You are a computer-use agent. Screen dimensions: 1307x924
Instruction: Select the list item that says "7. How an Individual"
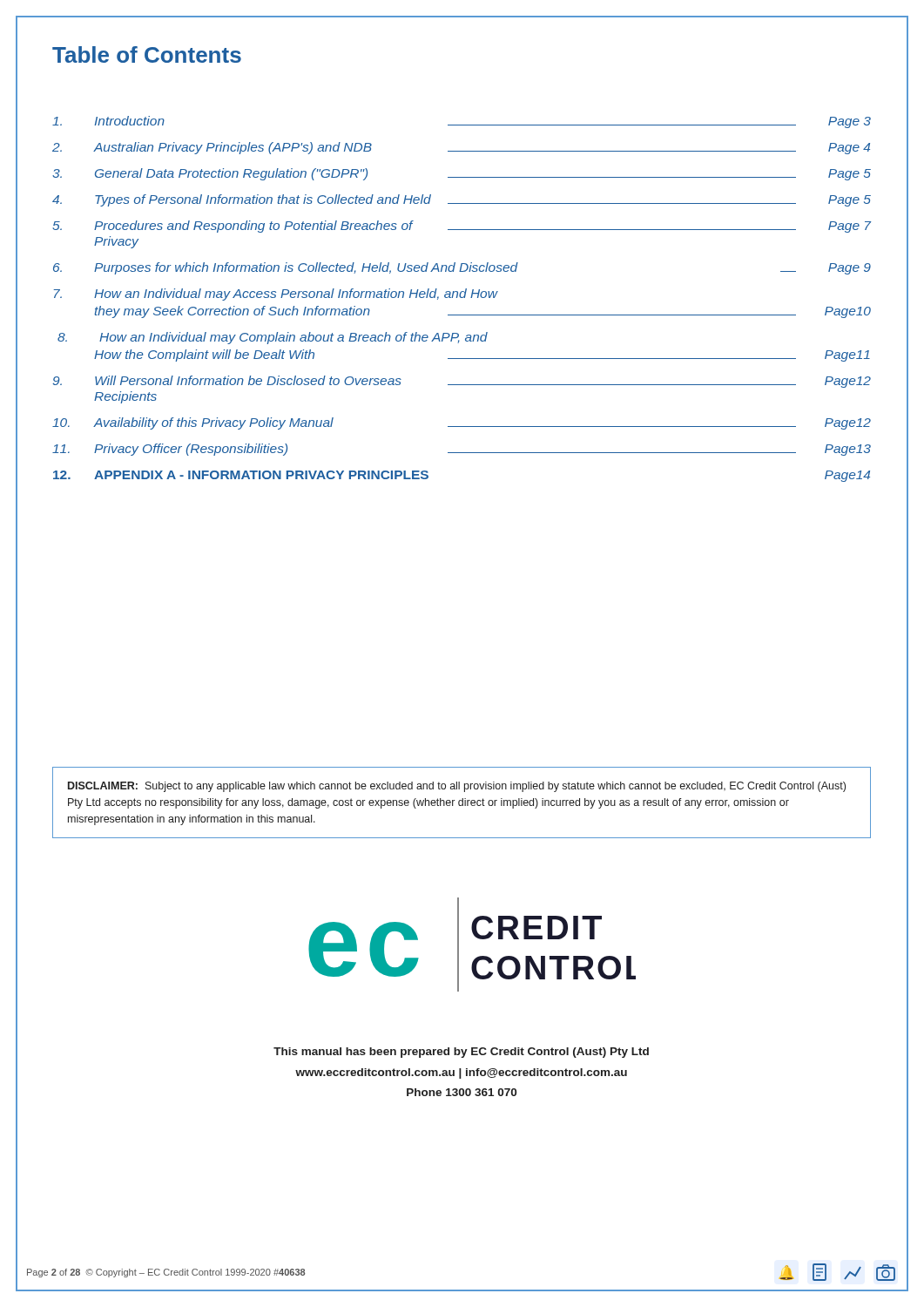coord(462,302)
